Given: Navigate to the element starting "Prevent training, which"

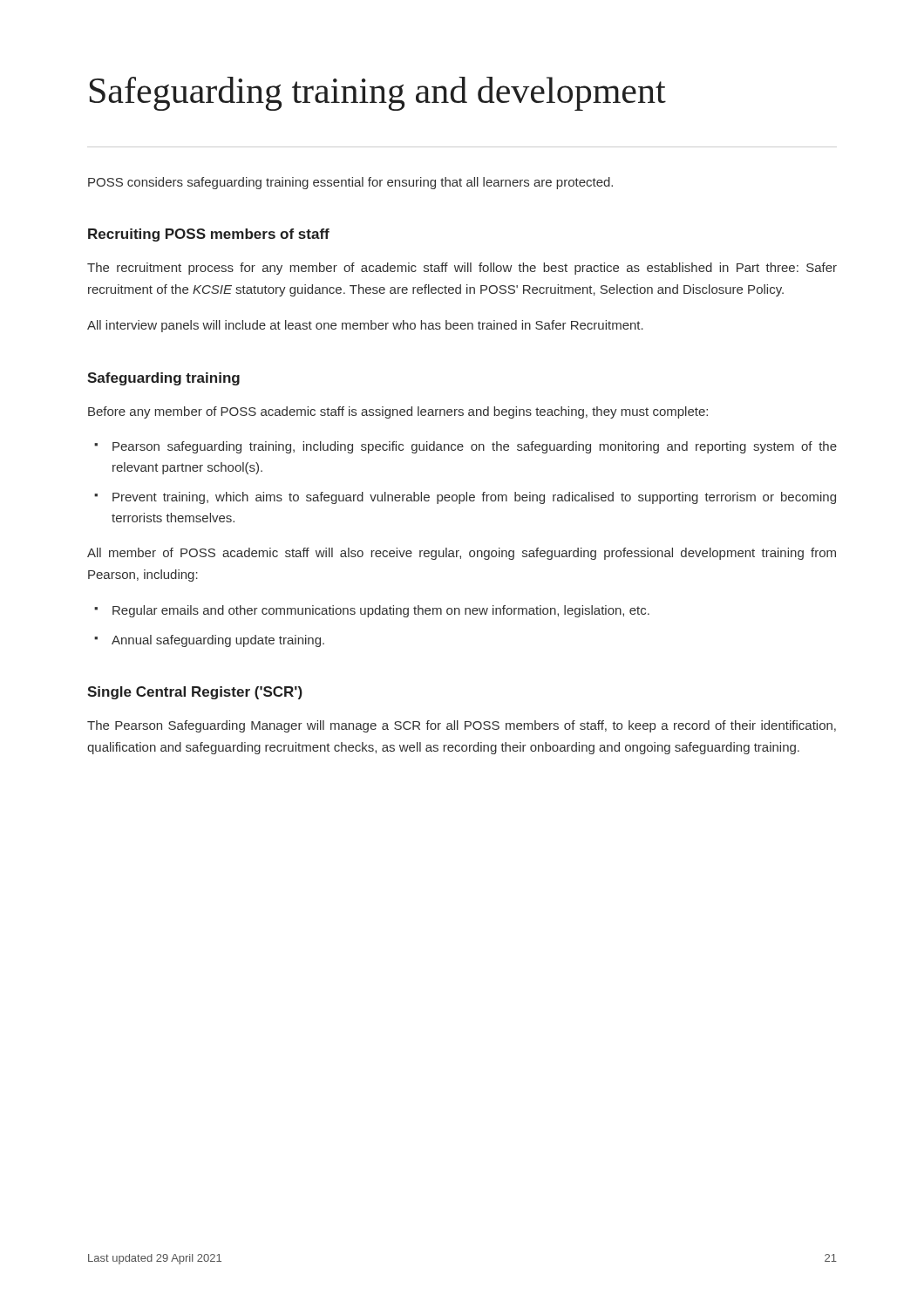Looking at the screenshot, I should pos(474,507).
